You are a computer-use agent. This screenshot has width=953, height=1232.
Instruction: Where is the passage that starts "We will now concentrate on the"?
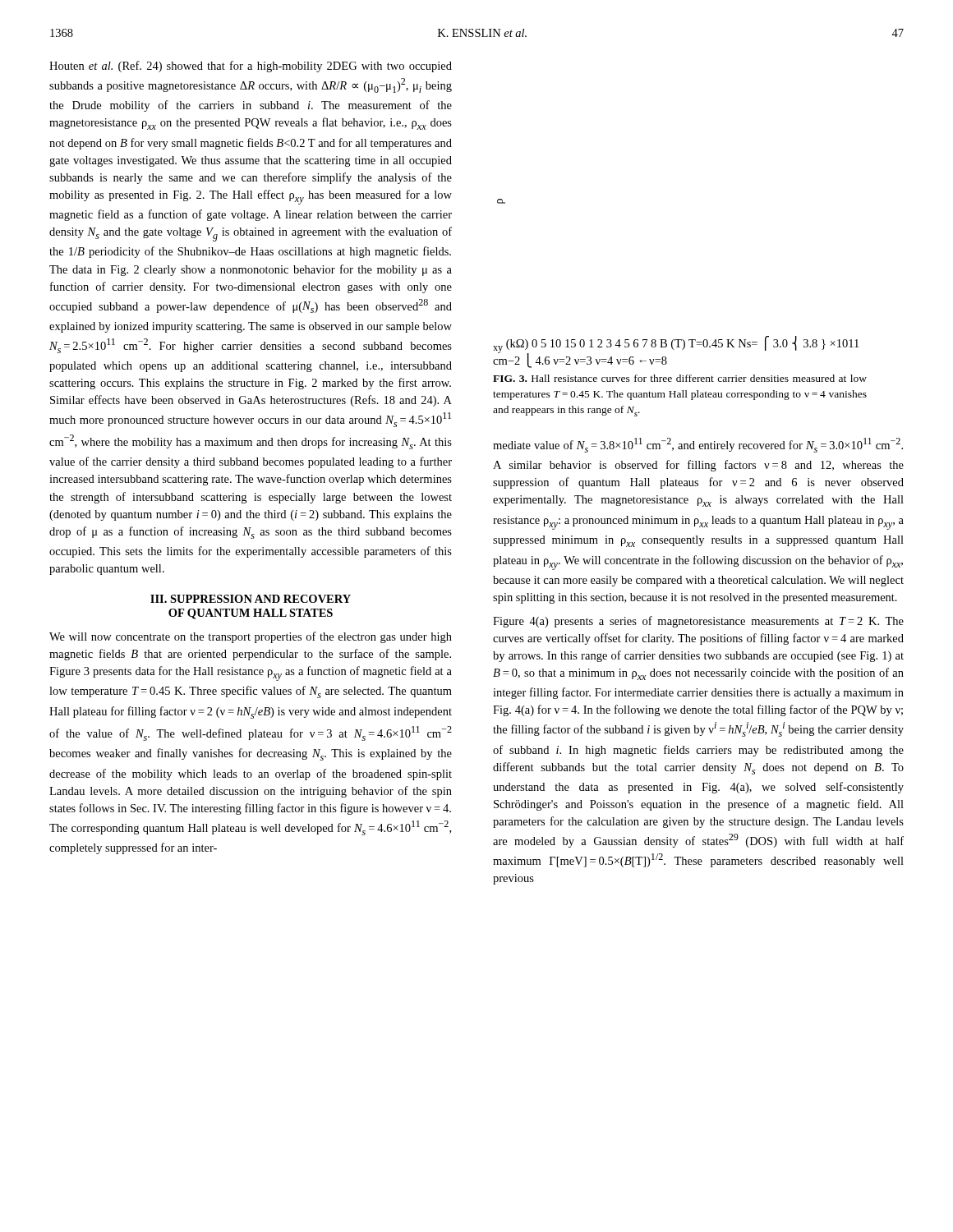tap(251, 743)
